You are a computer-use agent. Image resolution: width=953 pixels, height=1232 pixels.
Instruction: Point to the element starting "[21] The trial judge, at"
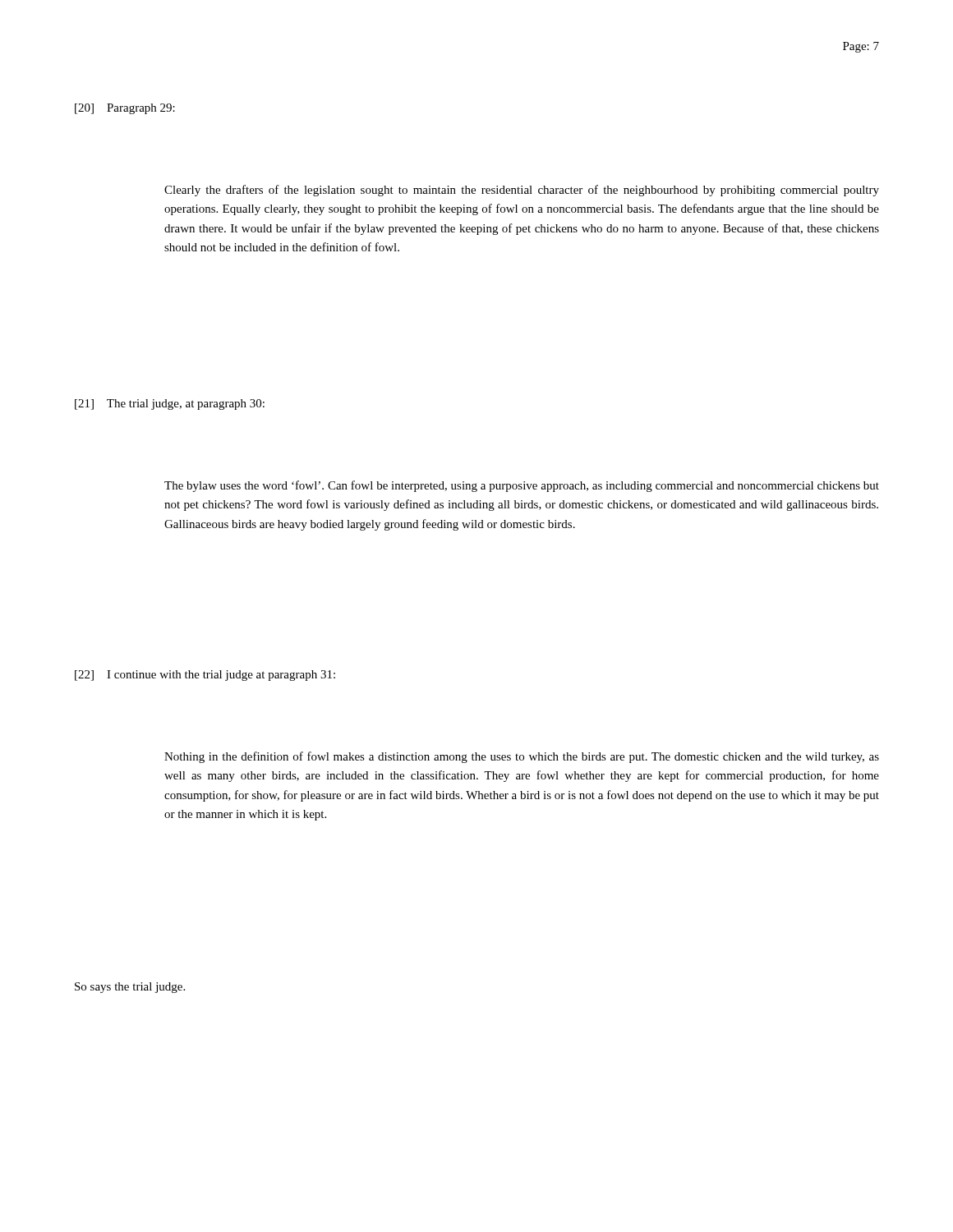(170, 403)
